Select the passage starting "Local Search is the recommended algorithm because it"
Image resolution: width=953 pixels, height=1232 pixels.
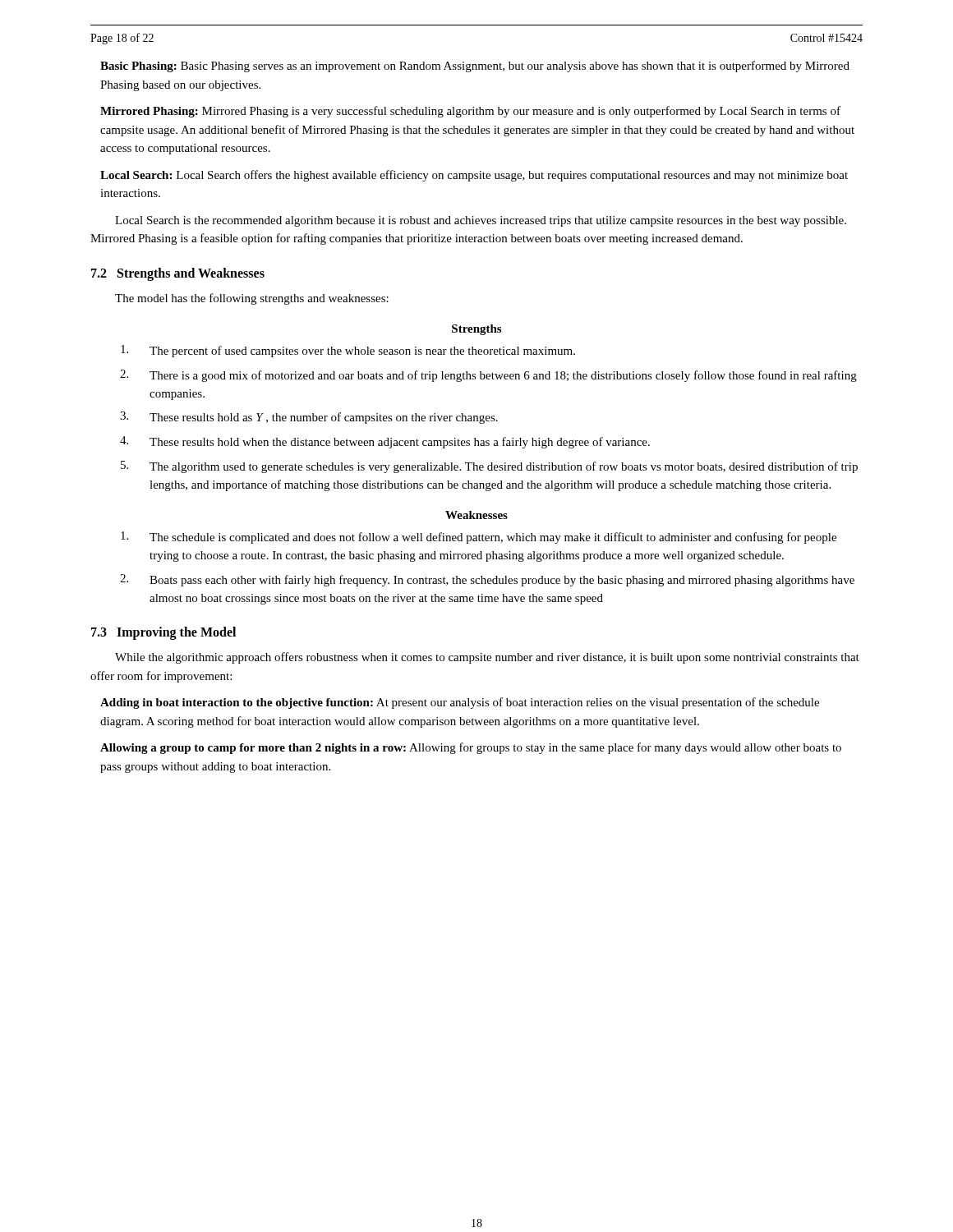click(x=469, y=229)
